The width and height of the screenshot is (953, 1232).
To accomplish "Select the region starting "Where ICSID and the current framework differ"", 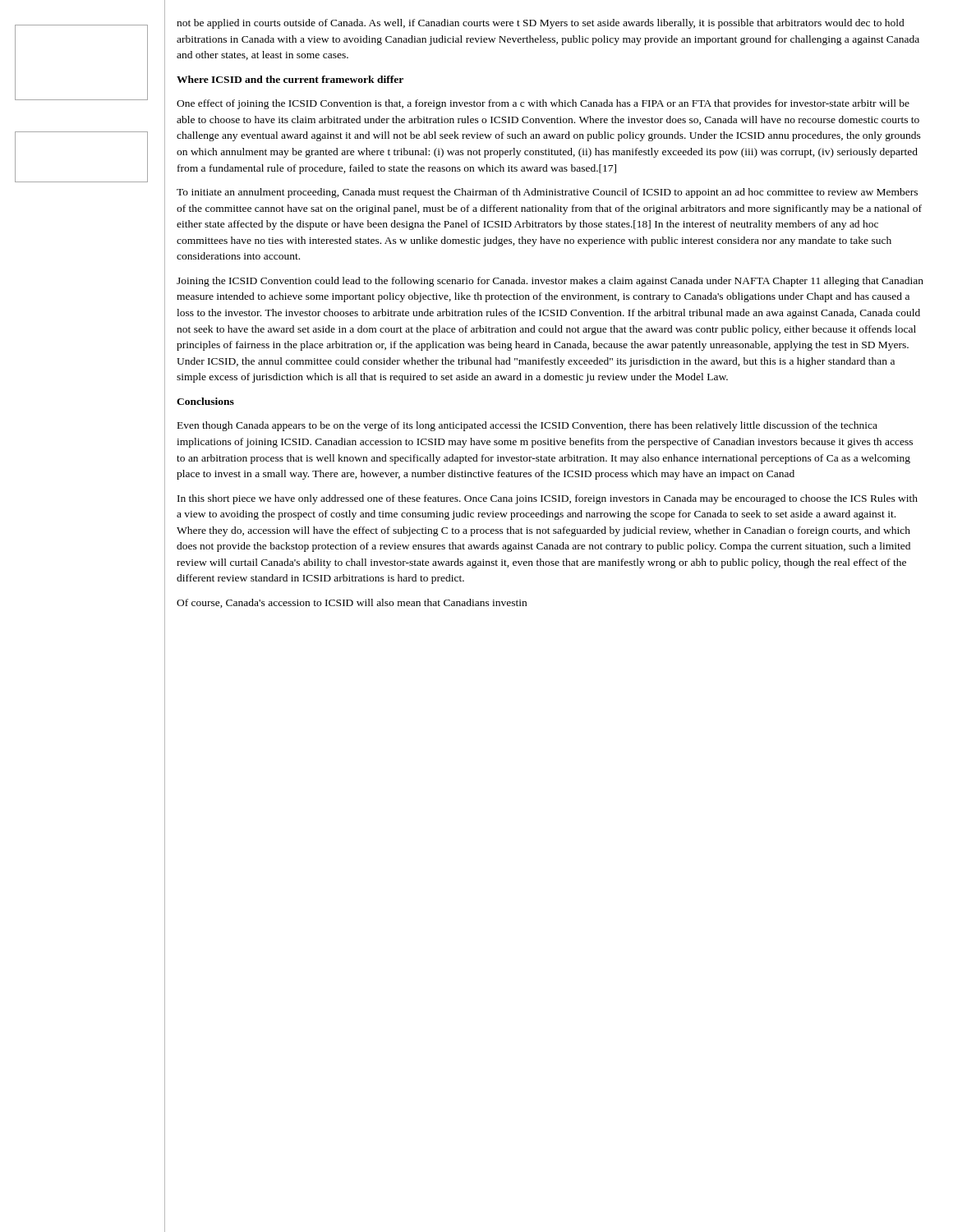I will tap(290, 79).
